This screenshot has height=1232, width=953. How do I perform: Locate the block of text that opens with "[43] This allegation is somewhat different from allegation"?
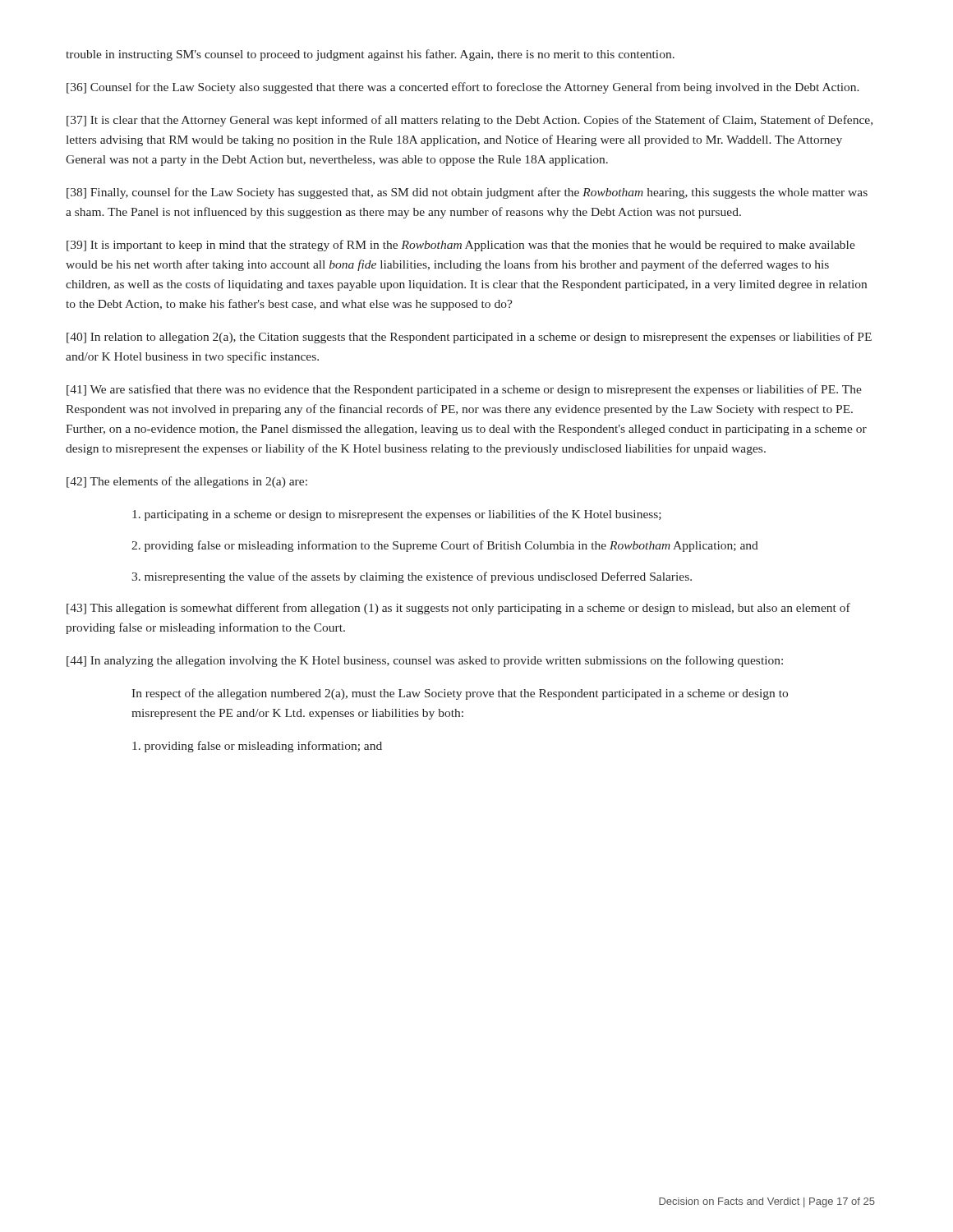(458, 618)
